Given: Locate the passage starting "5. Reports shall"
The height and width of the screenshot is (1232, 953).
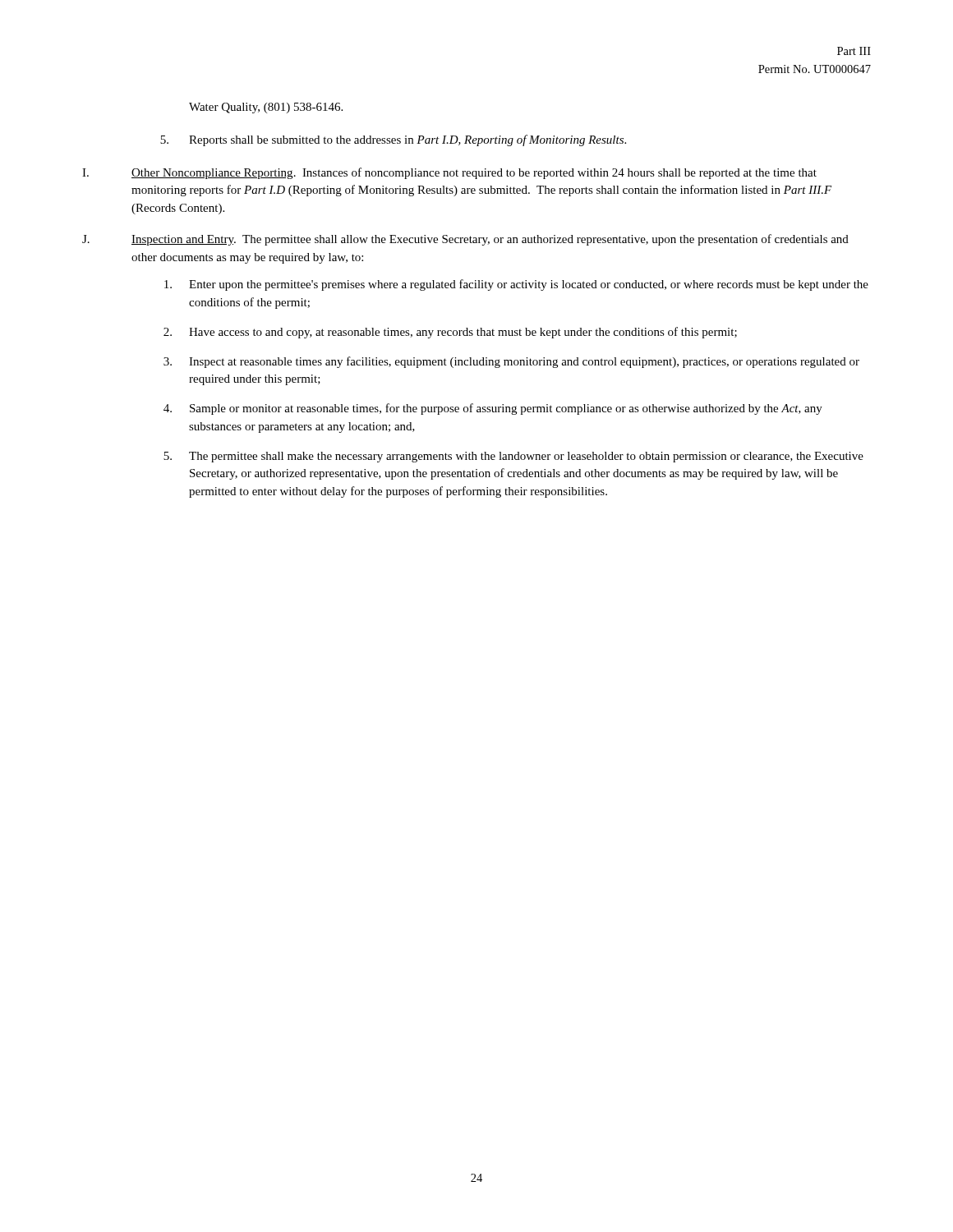Looking at the screenshot, I should click(x=476, y=140).
